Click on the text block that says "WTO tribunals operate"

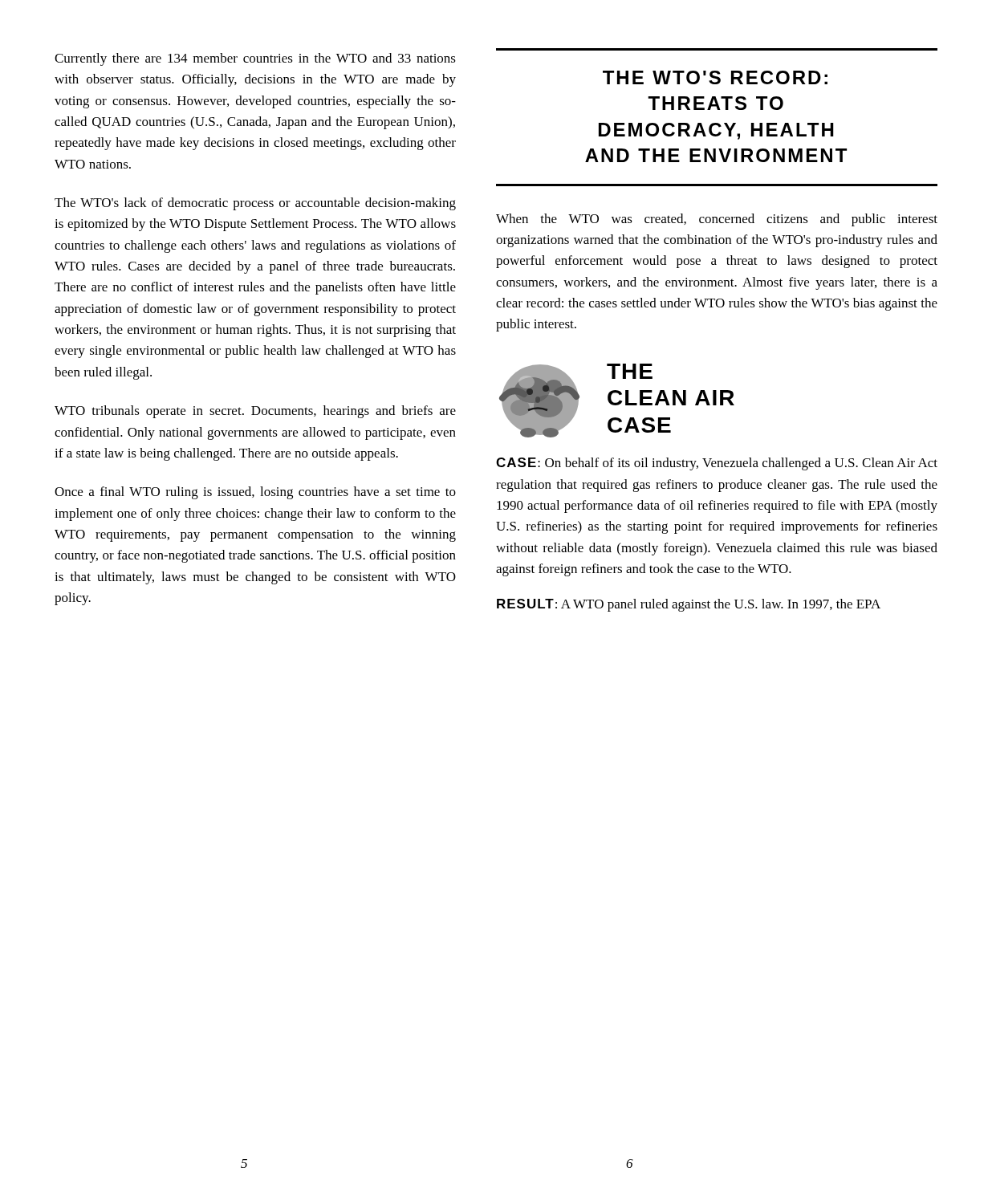click(x=255, y=432)
